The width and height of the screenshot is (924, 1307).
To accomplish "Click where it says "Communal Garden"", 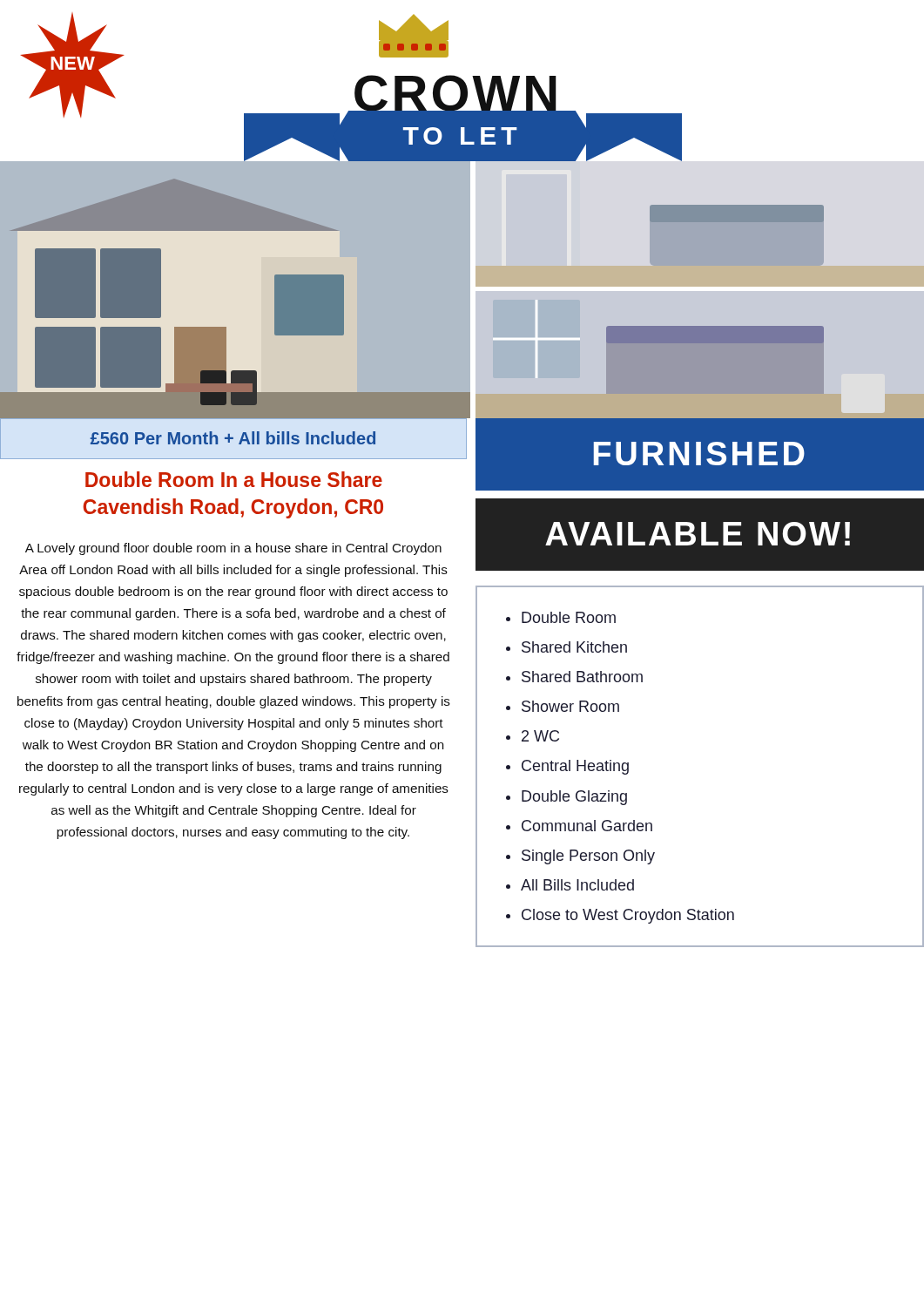I will point(587,826).
